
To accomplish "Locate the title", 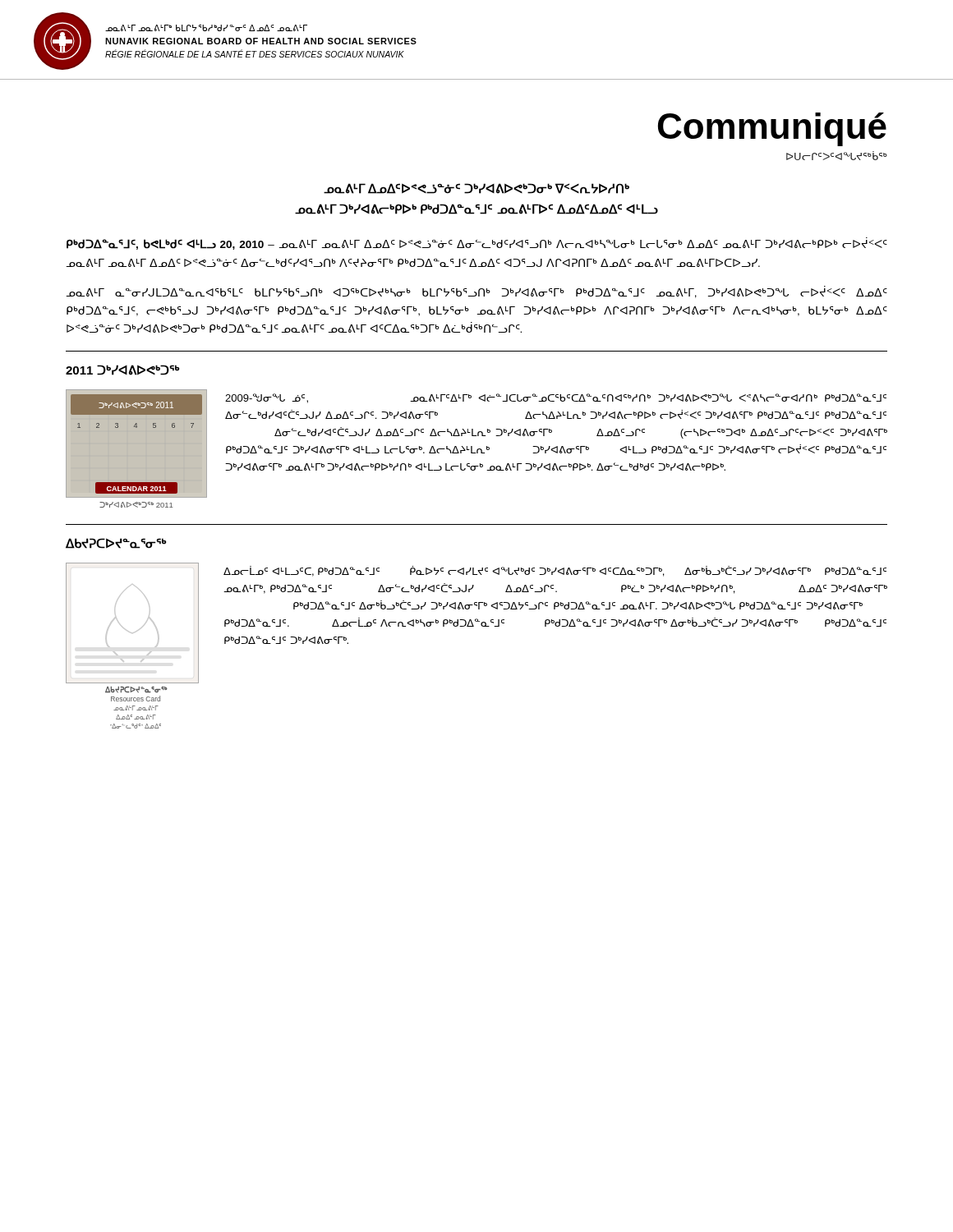I will pos(772,126).
